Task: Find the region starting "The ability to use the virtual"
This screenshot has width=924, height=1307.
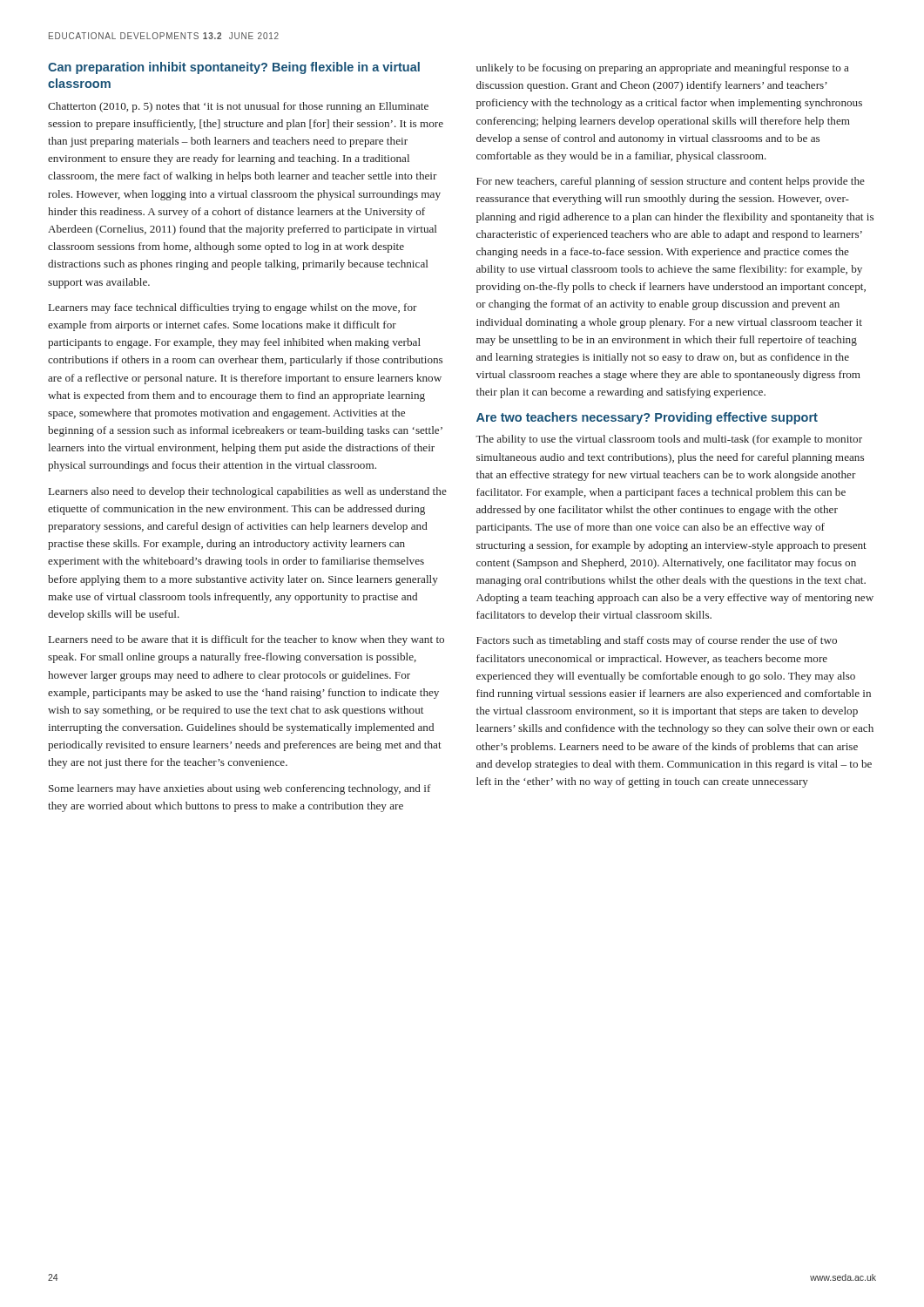Action: (x=676, y=528)
